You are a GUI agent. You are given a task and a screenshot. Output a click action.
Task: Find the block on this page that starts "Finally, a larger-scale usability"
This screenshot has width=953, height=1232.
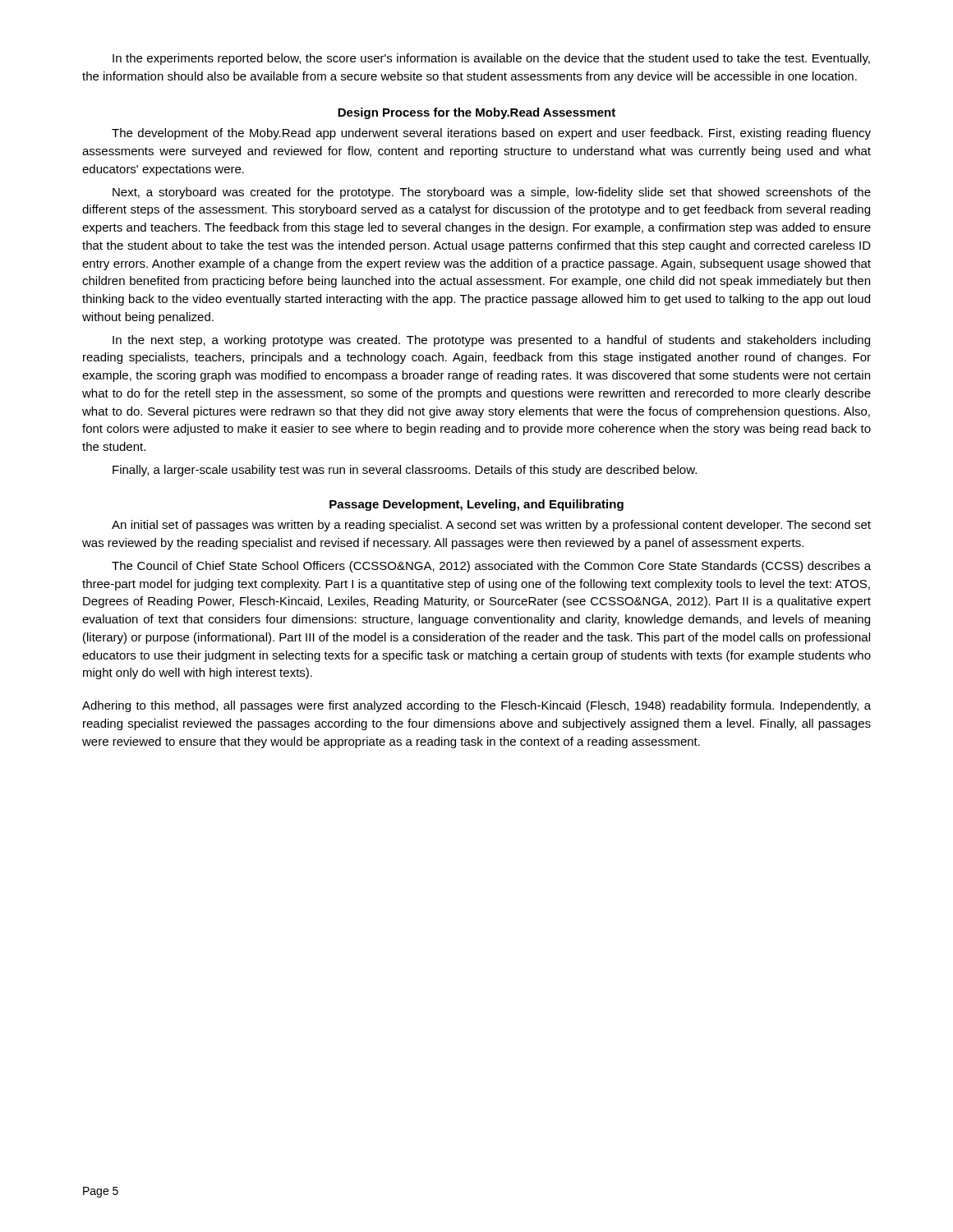coord(405,469)
